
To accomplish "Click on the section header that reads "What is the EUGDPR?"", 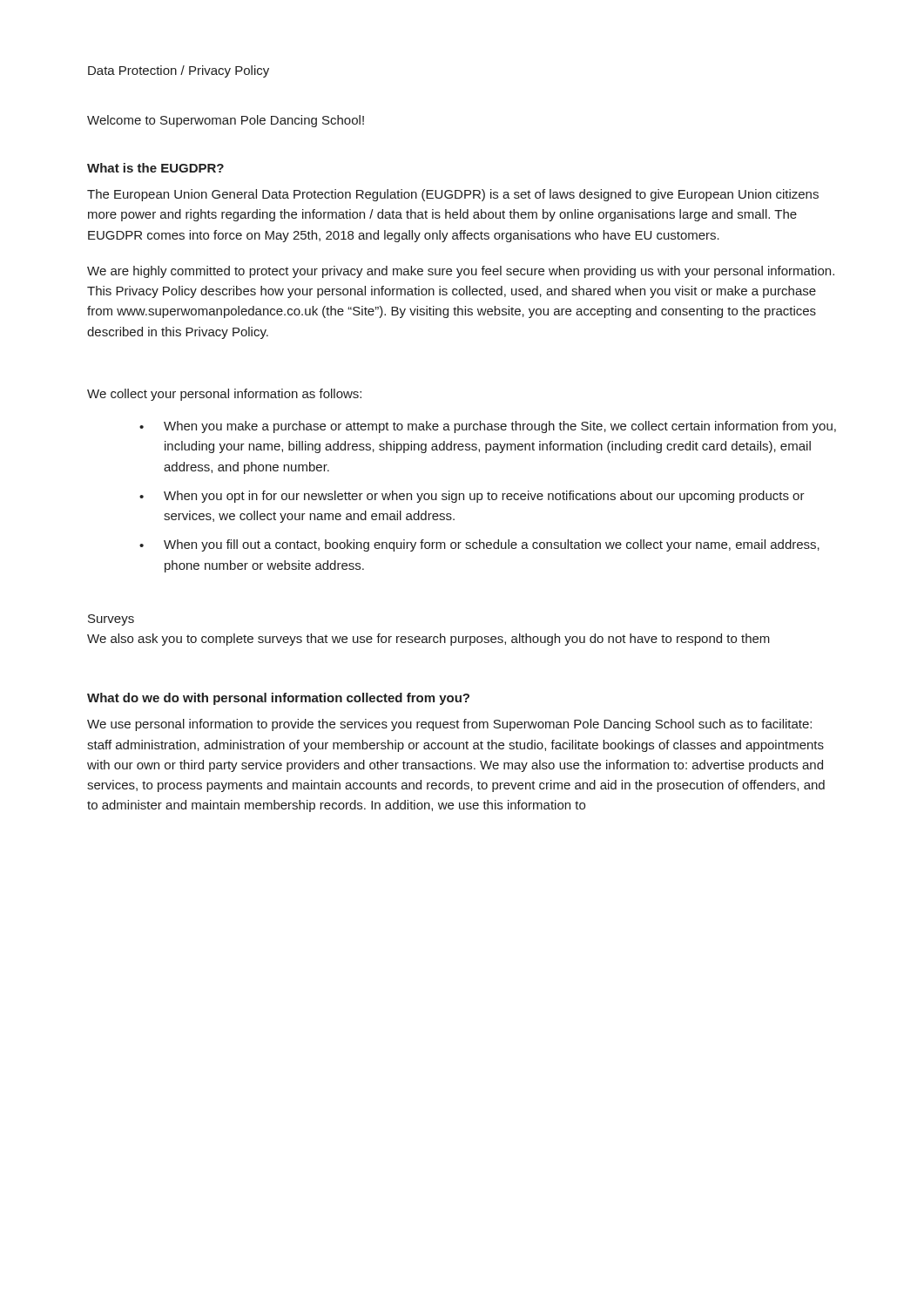I will (x=156, y=168).
